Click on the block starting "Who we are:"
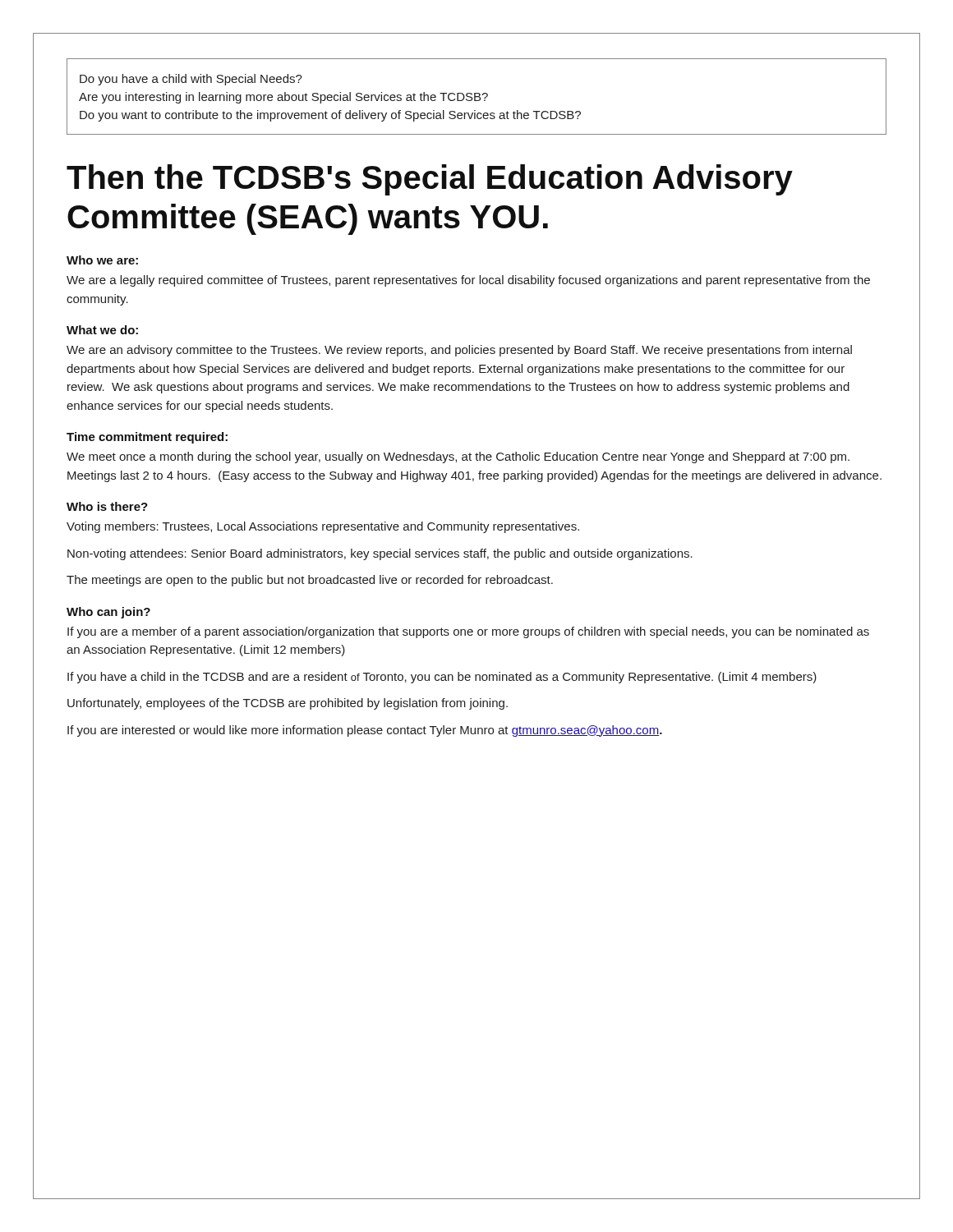The height and width of the screenshot is (1232, 953). 103,260
